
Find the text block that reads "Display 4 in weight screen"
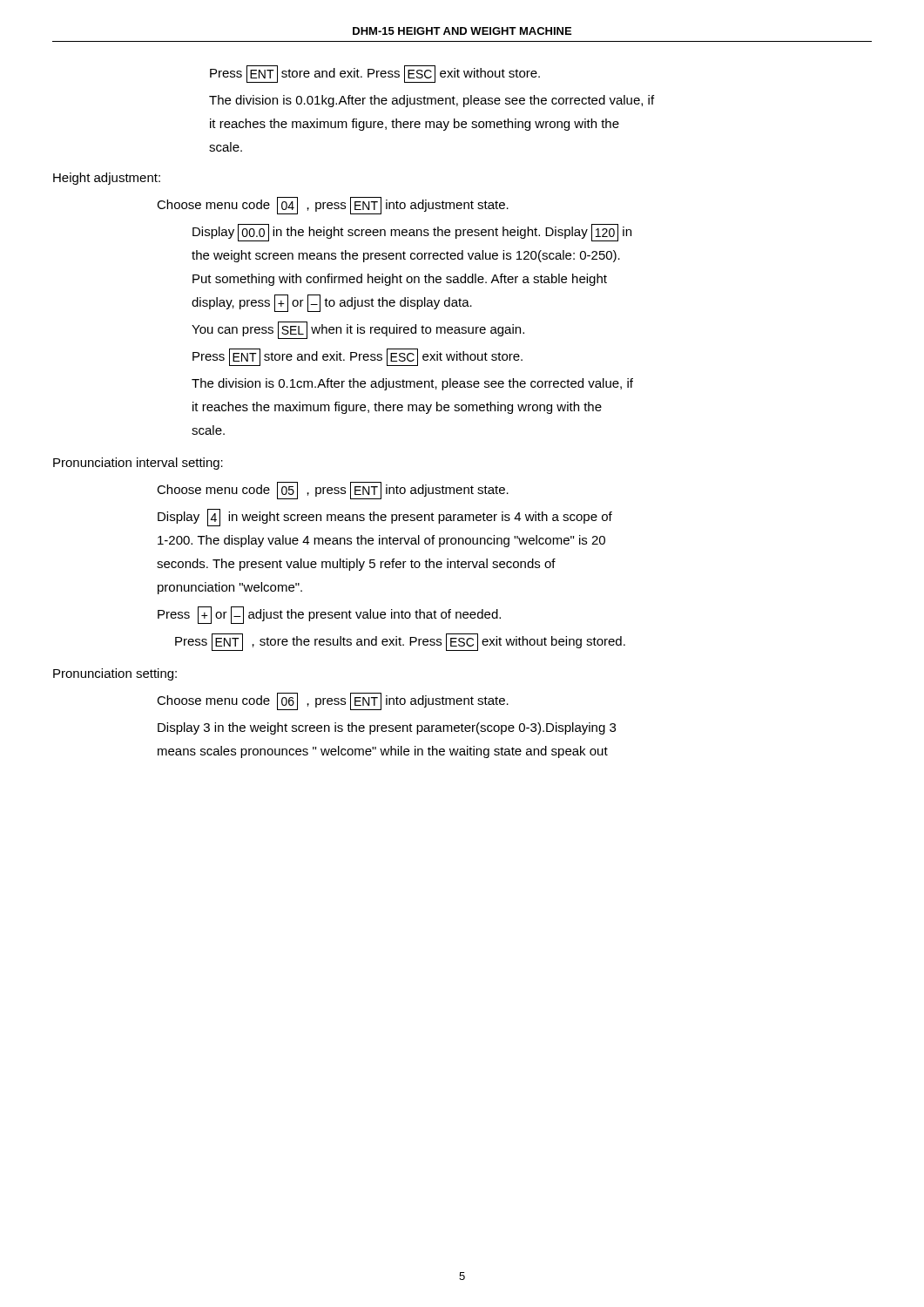coord(384,552)
